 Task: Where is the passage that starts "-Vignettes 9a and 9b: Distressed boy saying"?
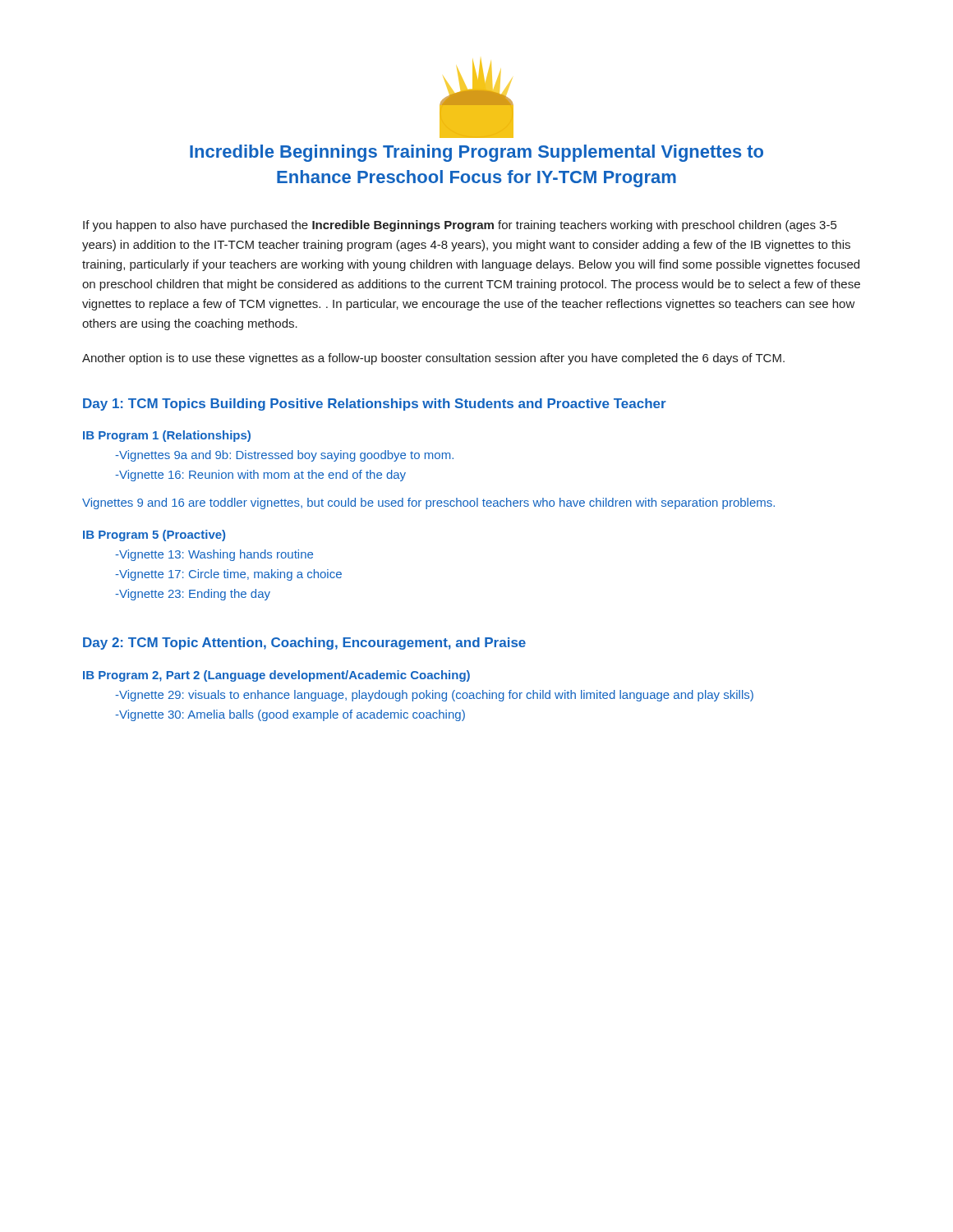pos(285,455)
